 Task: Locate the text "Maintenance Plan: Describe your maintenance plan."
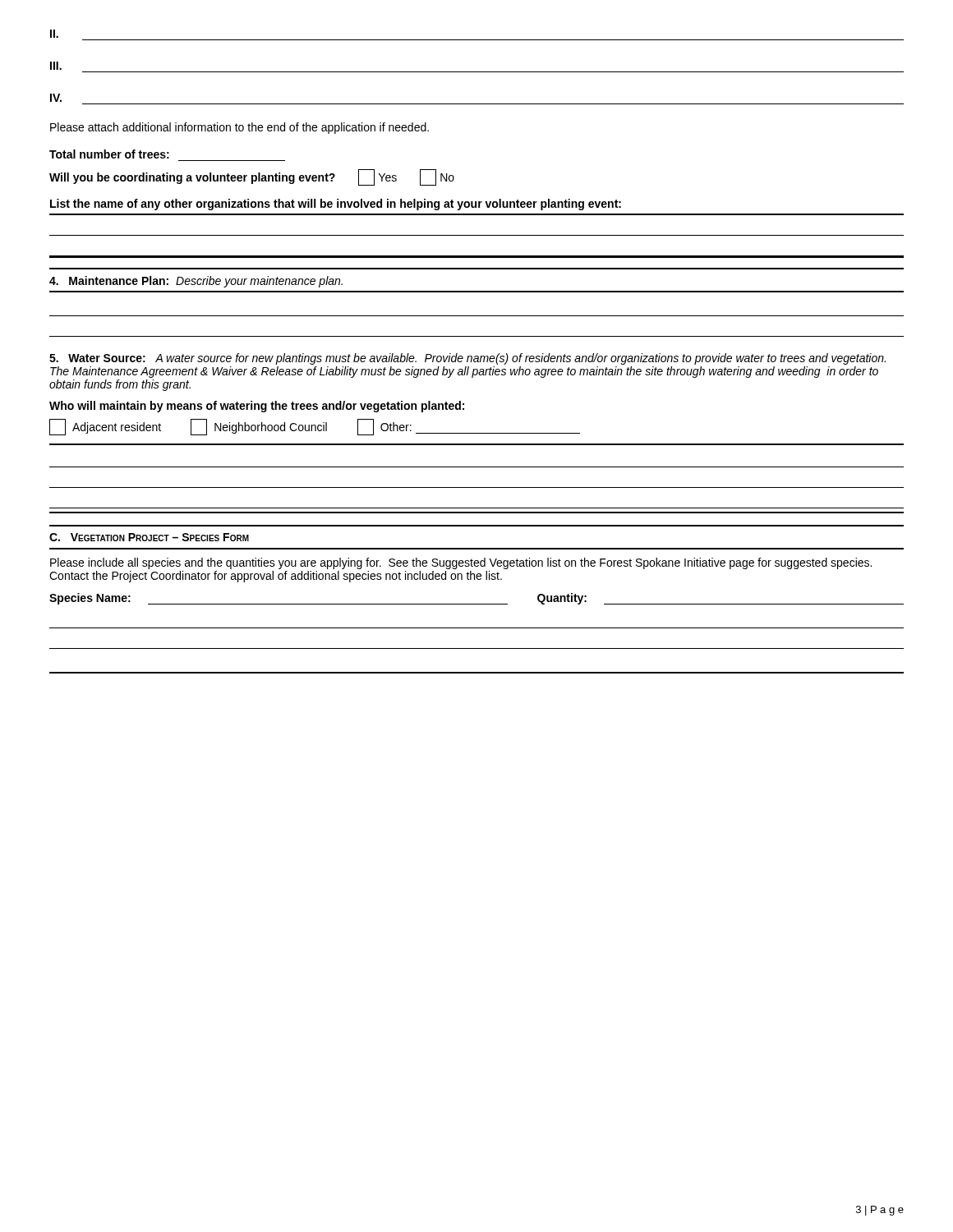pos(197,281)
